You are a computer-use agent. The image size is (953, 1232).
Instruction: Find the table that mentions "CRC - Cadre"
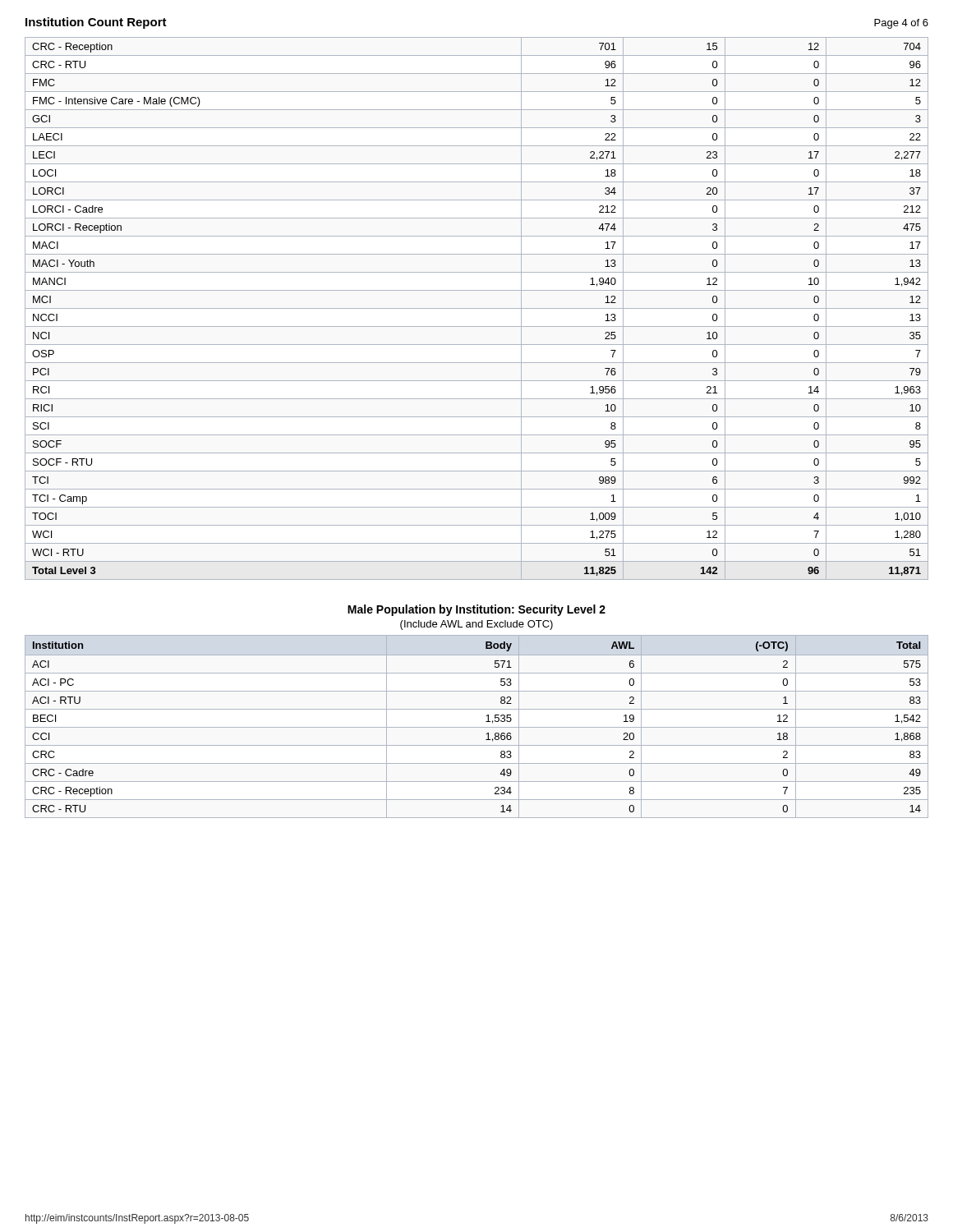(476, 726)
